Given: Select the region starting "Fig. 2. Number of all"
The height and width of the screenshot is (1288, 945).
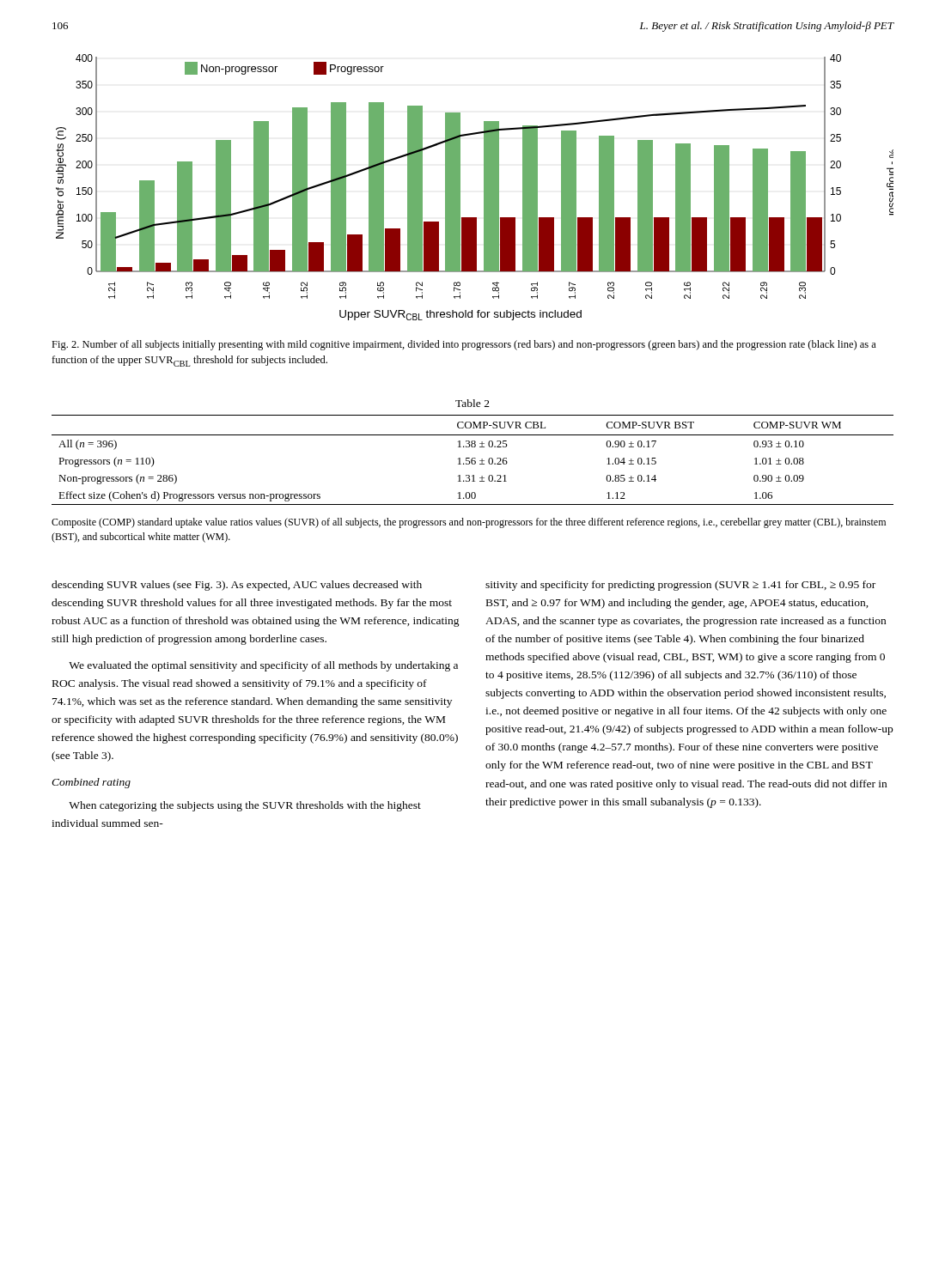Looking at the screenshot, I should 464,353.
